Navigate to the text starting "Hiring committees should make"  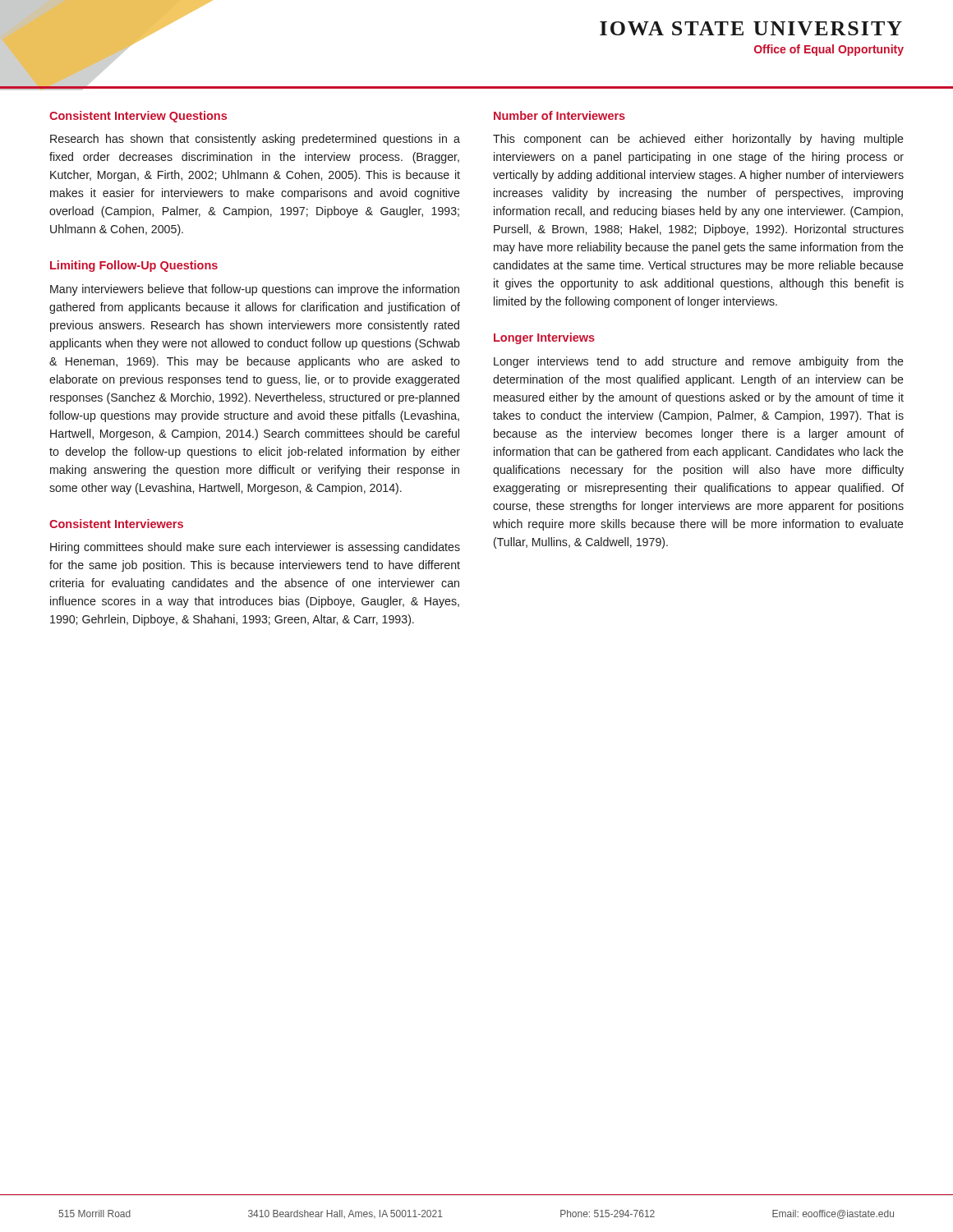pos(255,583)
